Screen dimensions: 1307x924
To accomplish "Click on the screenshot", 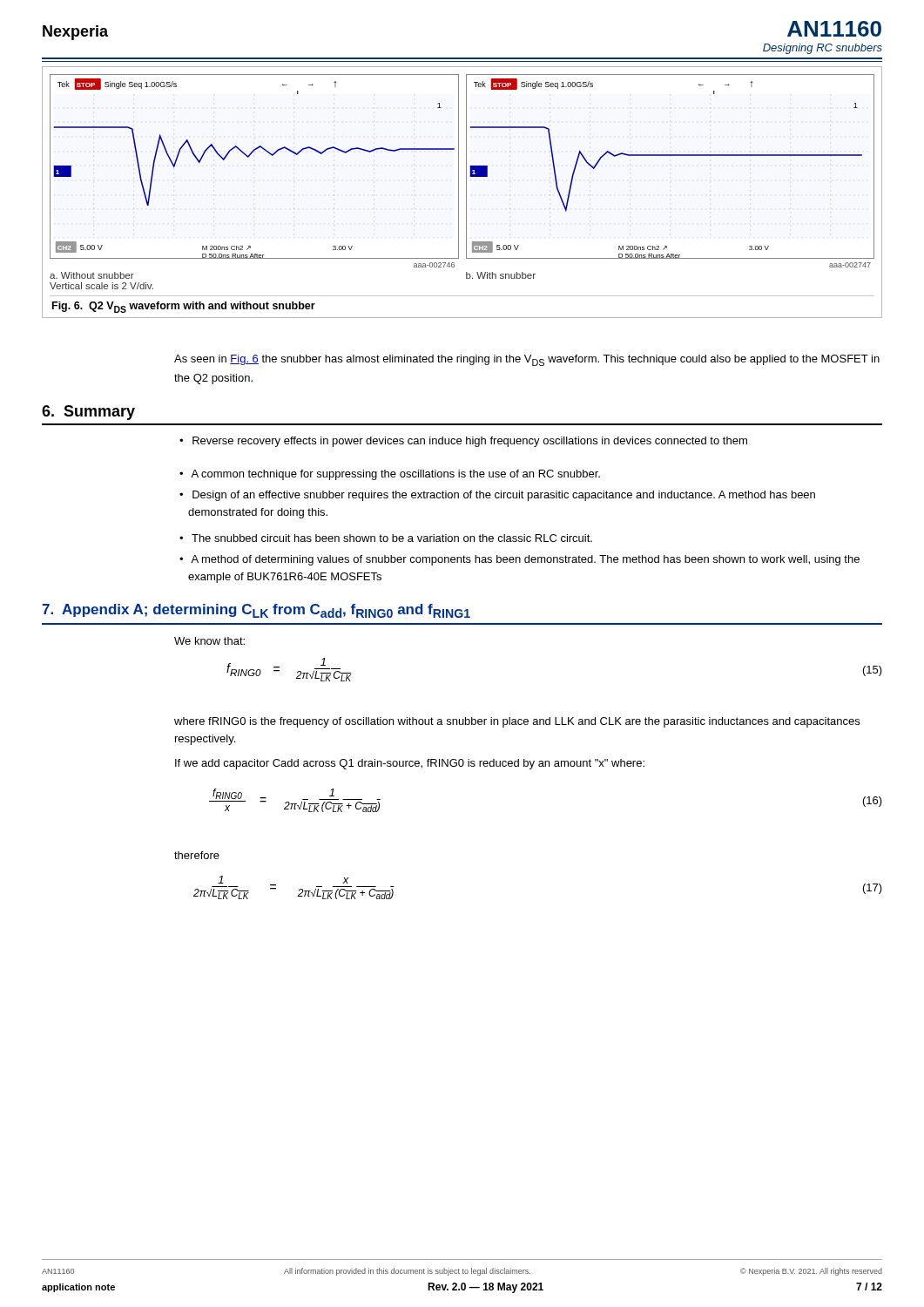I will pos(462,192).
